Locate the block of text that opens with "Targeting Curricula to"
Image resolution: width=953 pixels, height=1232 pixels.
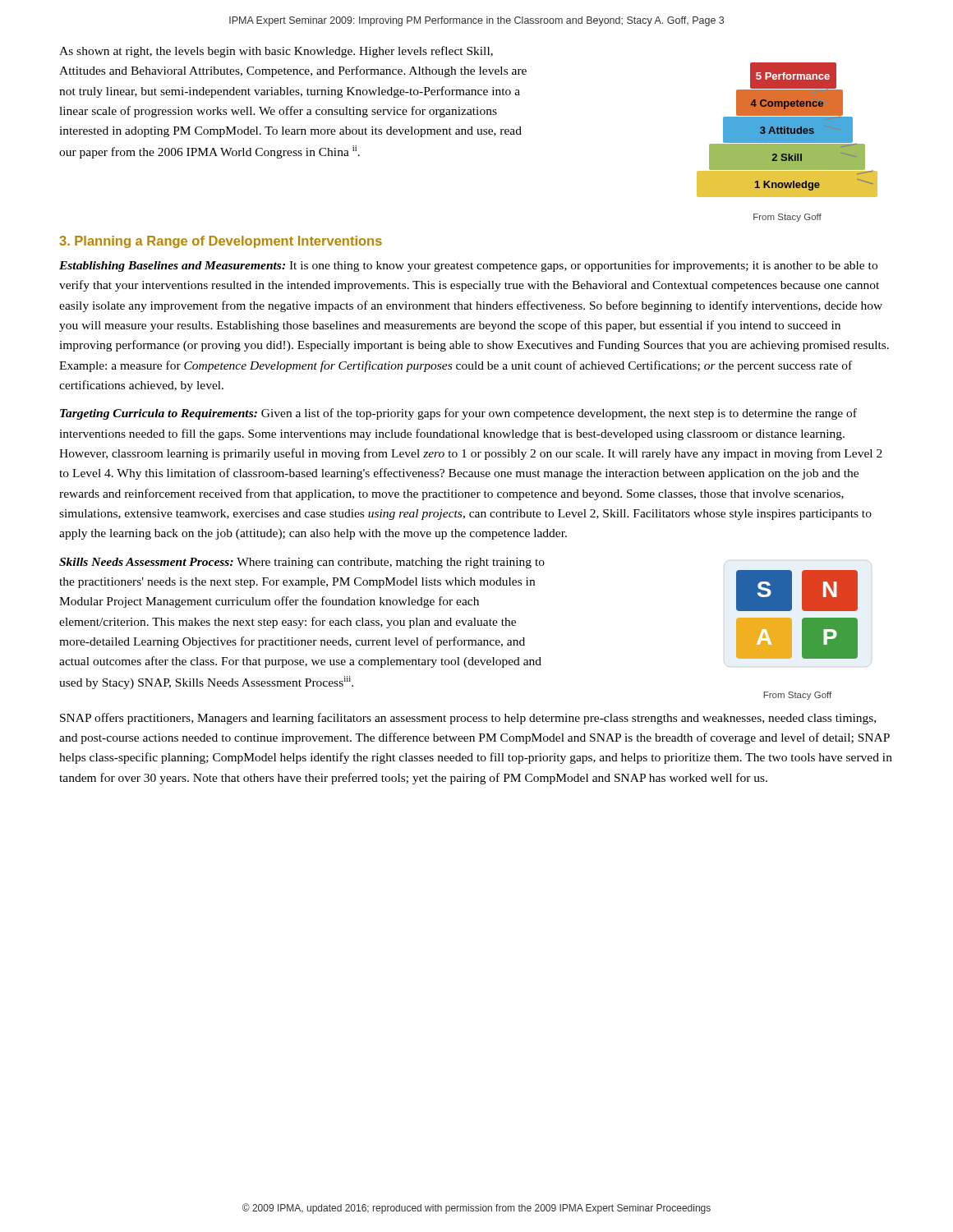point(471,473)
